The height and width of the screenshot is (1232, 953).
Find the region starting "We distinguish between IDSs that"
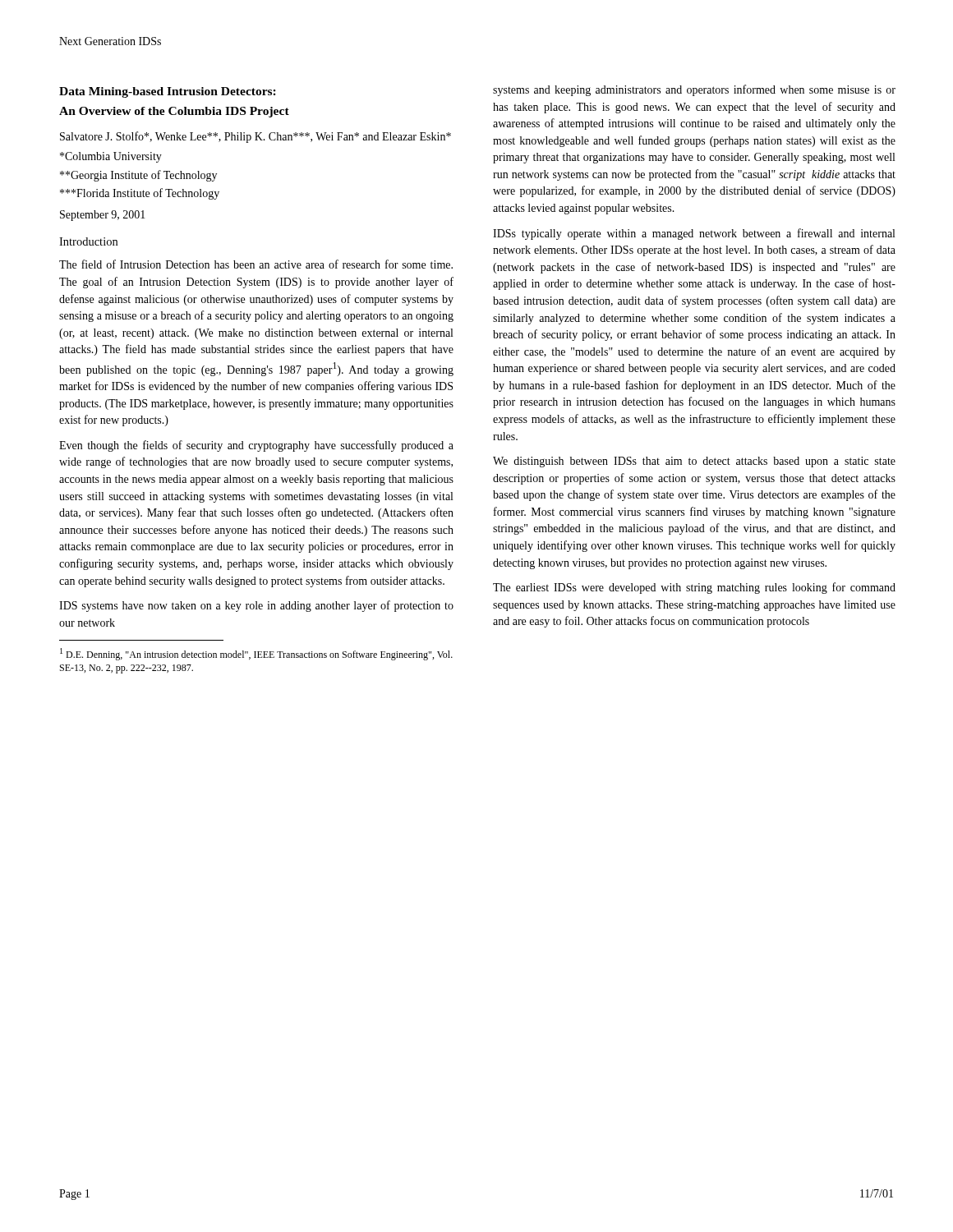(694, 512)
